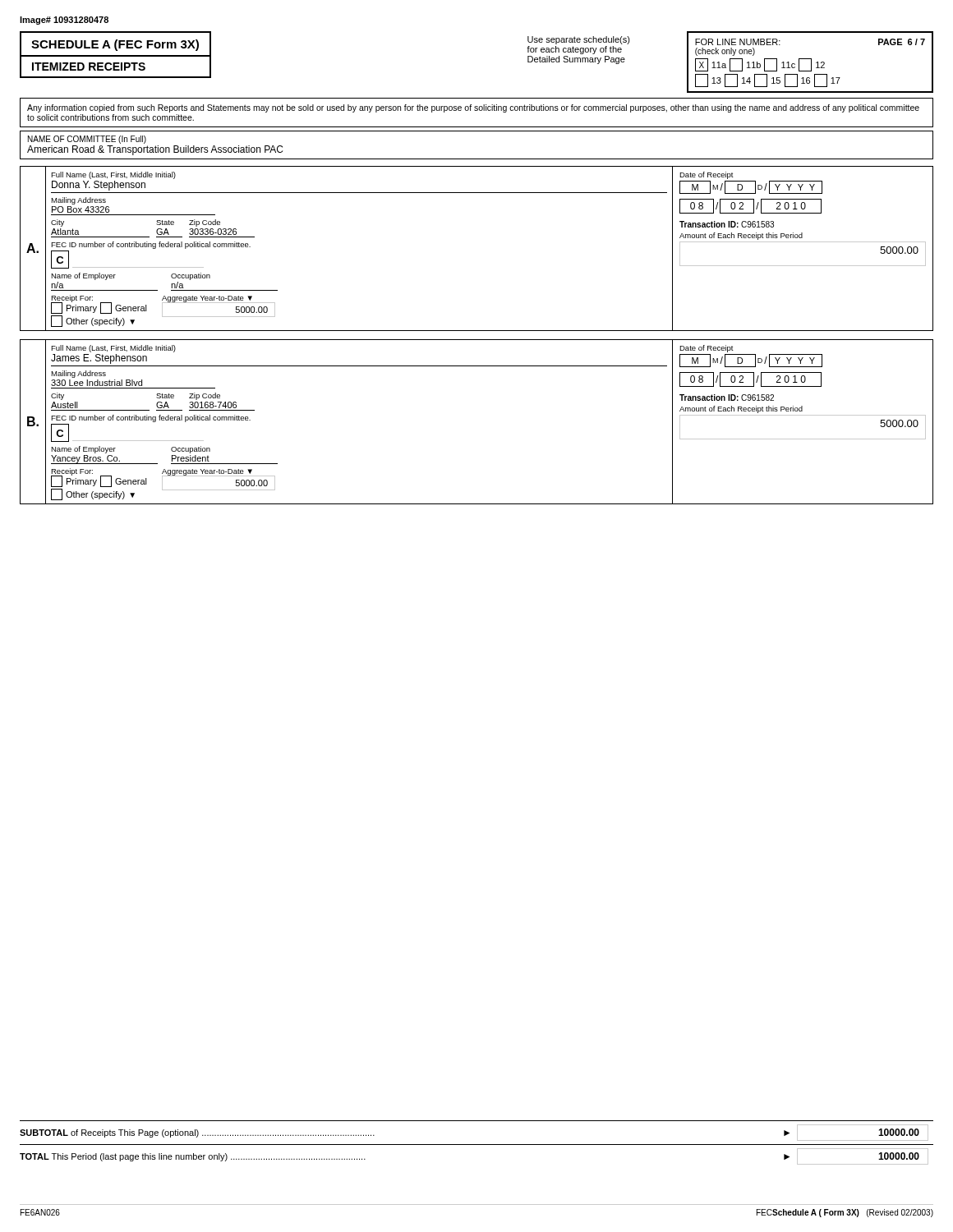
Task: Click on the title that says "SCHEDULE A (FEC Form 3X) ITEMIZED RECEIPTS"
Action: (x=115, y=55)
